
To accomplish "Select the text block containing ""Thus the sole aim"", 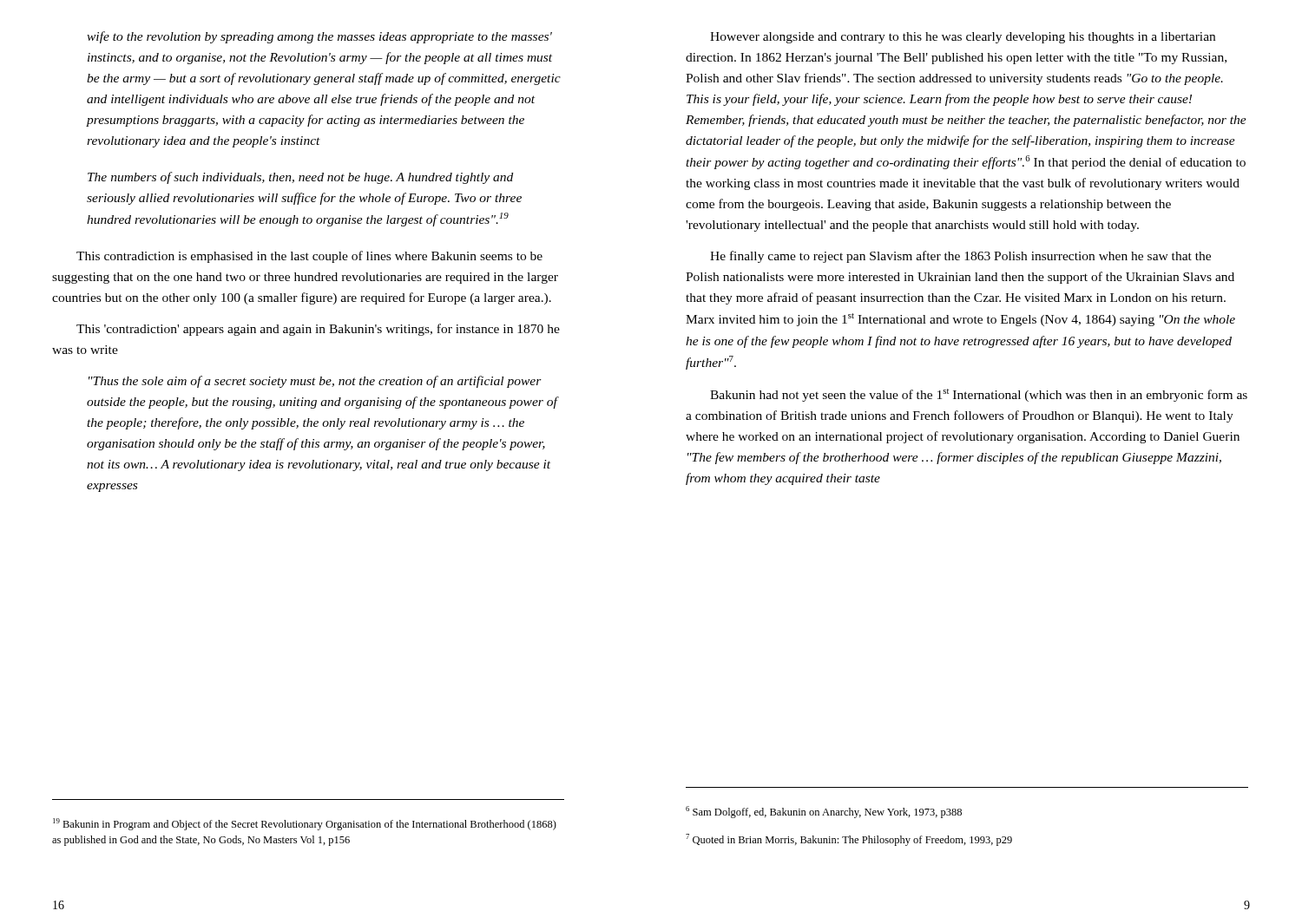I will [x=326, y=433].
